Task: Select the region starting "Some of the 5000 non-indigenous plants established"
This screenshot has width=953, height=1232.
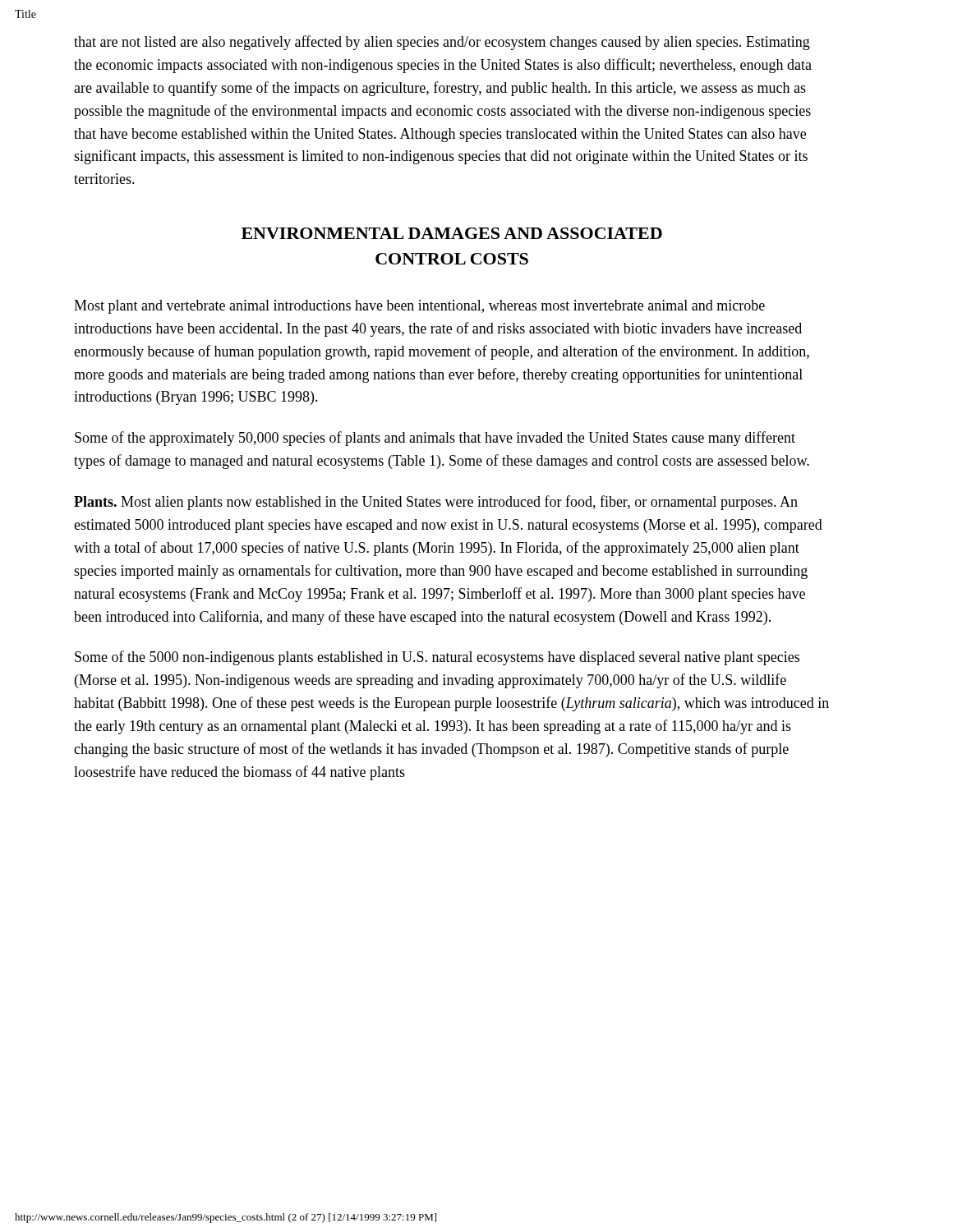Action: pos(452,715)
